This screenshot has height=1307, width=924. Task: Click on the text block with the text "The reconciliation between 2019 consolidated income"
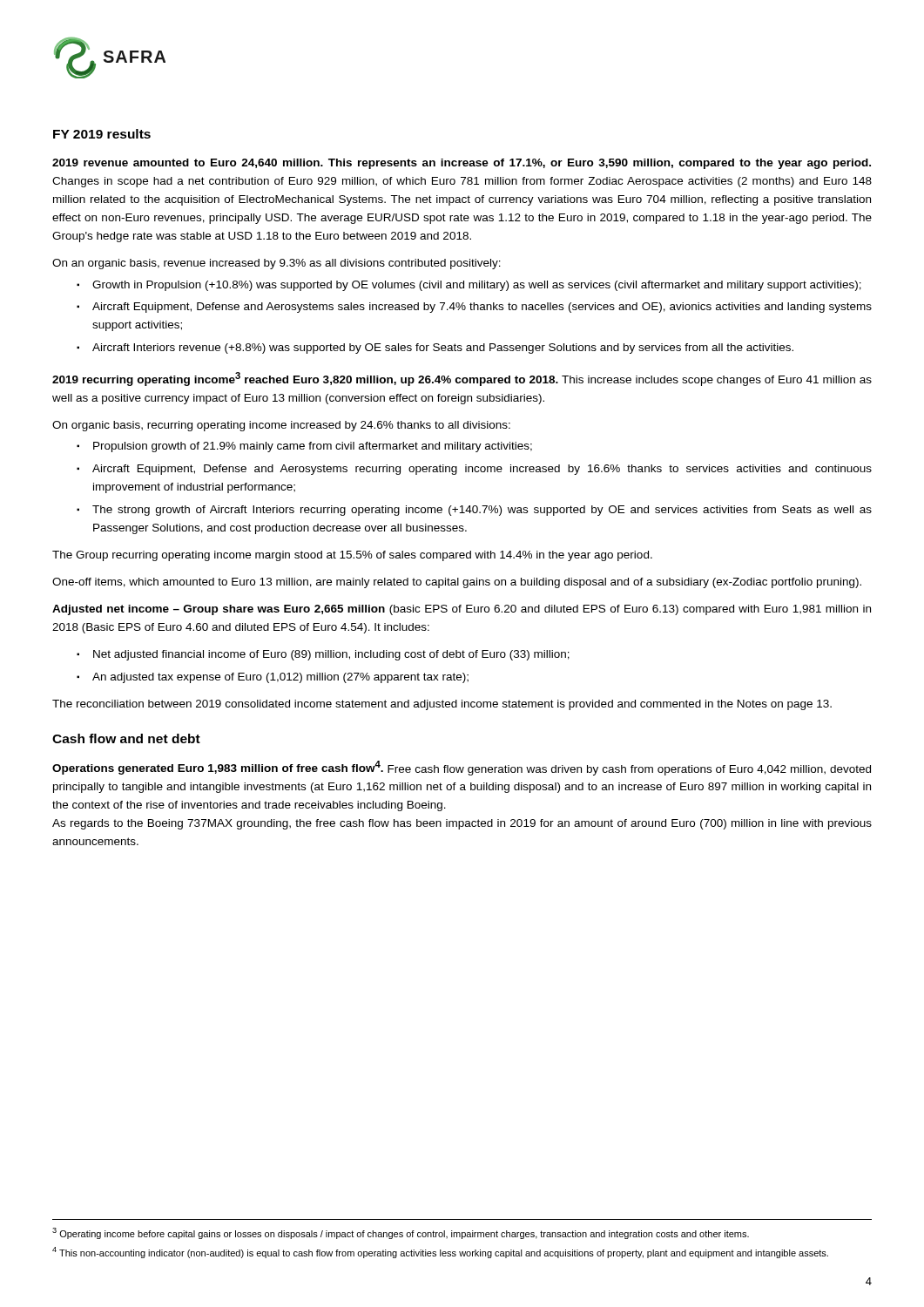[442, 703]
